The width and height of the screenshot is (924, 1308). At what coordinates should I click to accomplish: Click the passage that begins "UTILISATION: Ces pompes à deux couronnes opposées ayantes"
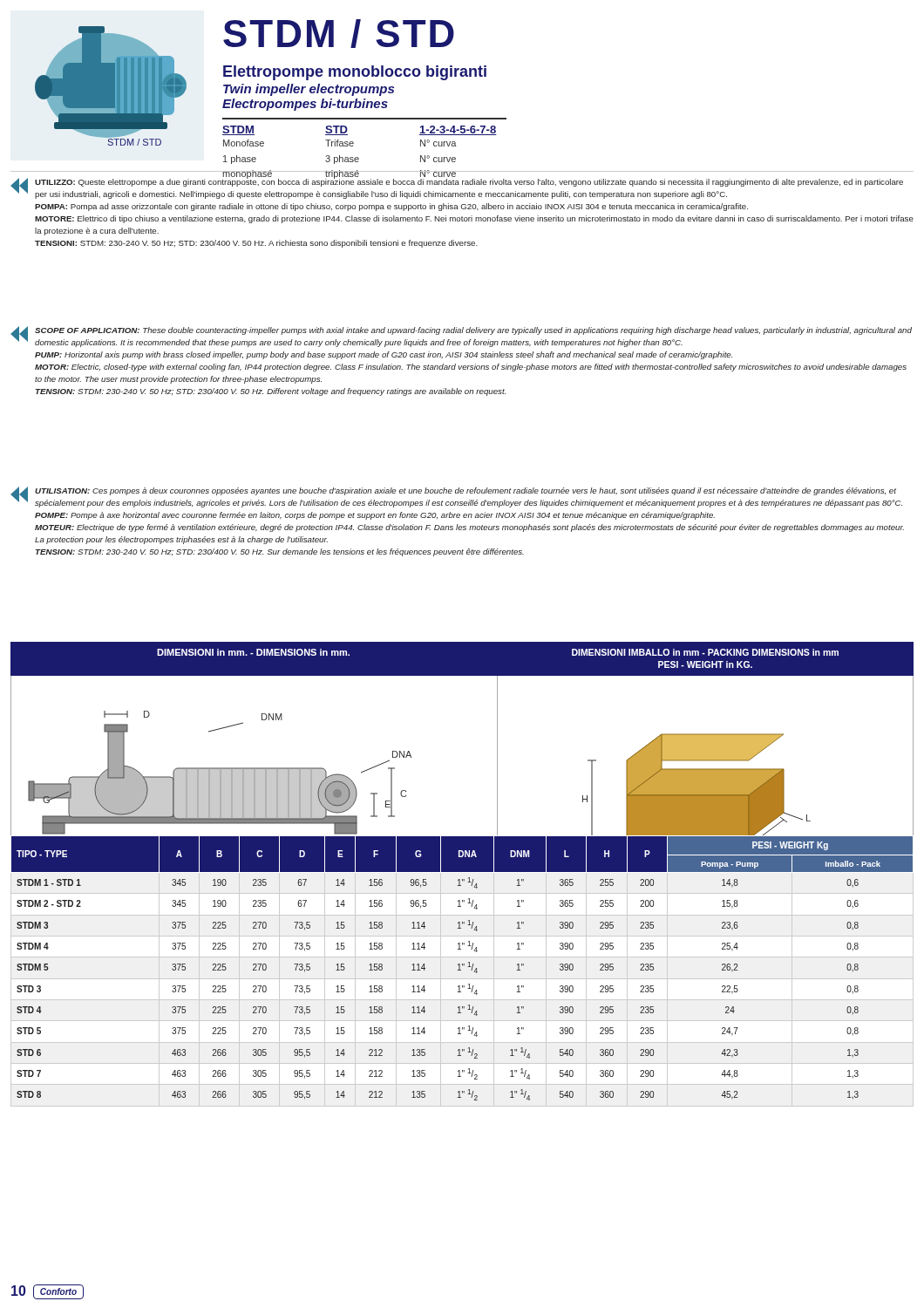tap(462, 522)
